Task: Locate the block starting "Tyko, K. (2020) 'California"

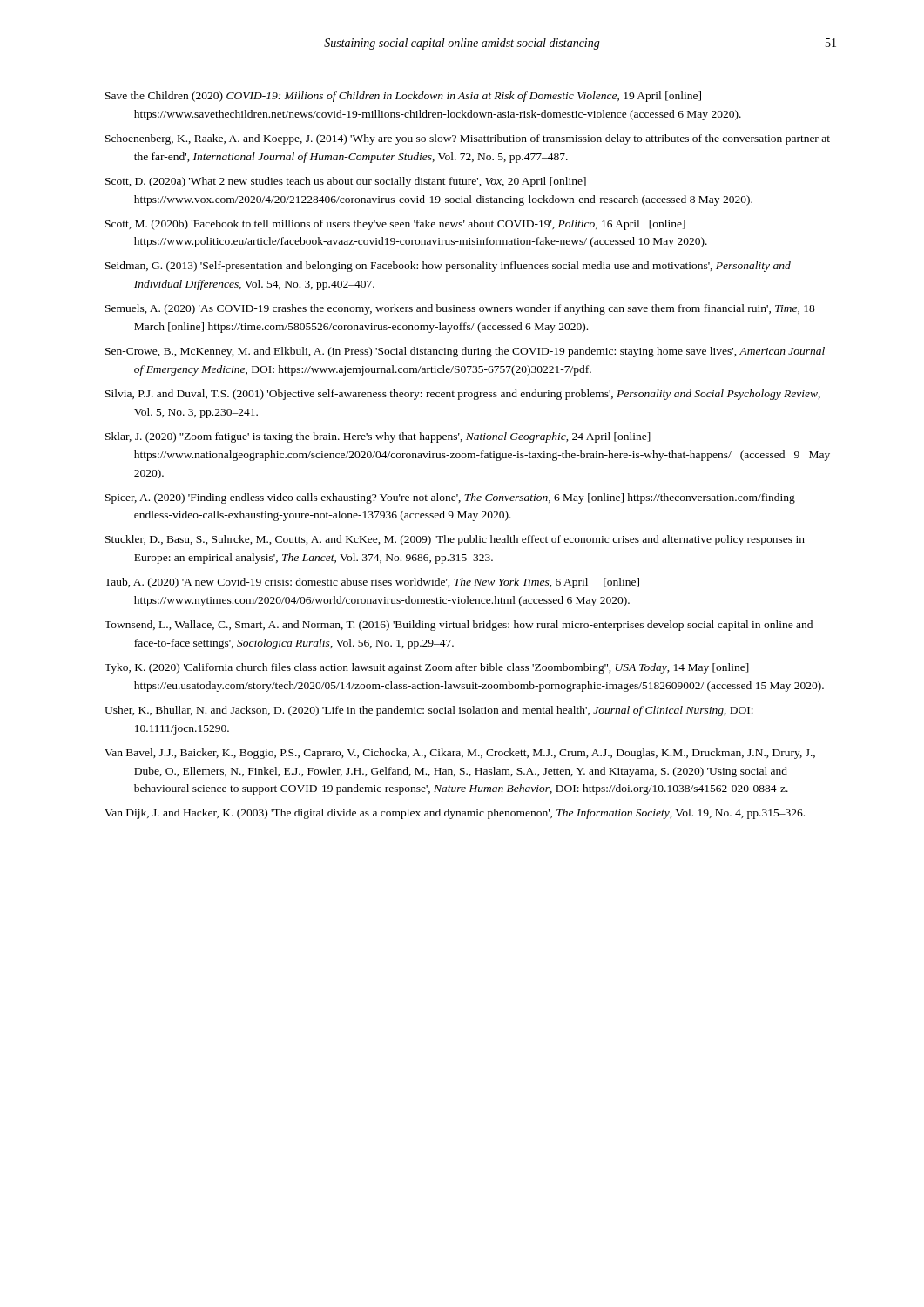Action: point(464,676)
